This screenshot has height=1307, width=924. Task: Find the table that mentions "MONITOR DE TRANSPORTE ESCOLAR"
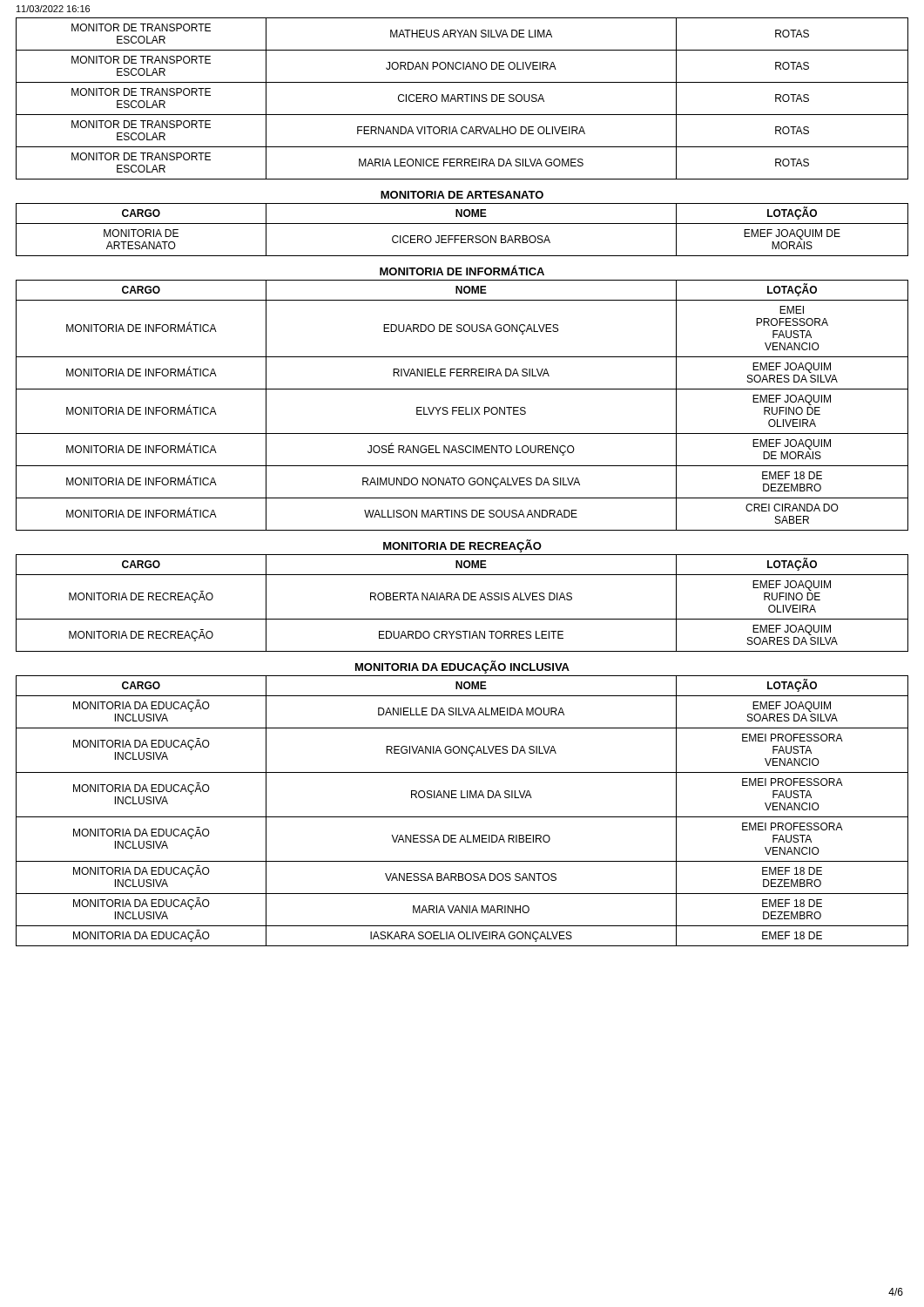pos(462,98)
